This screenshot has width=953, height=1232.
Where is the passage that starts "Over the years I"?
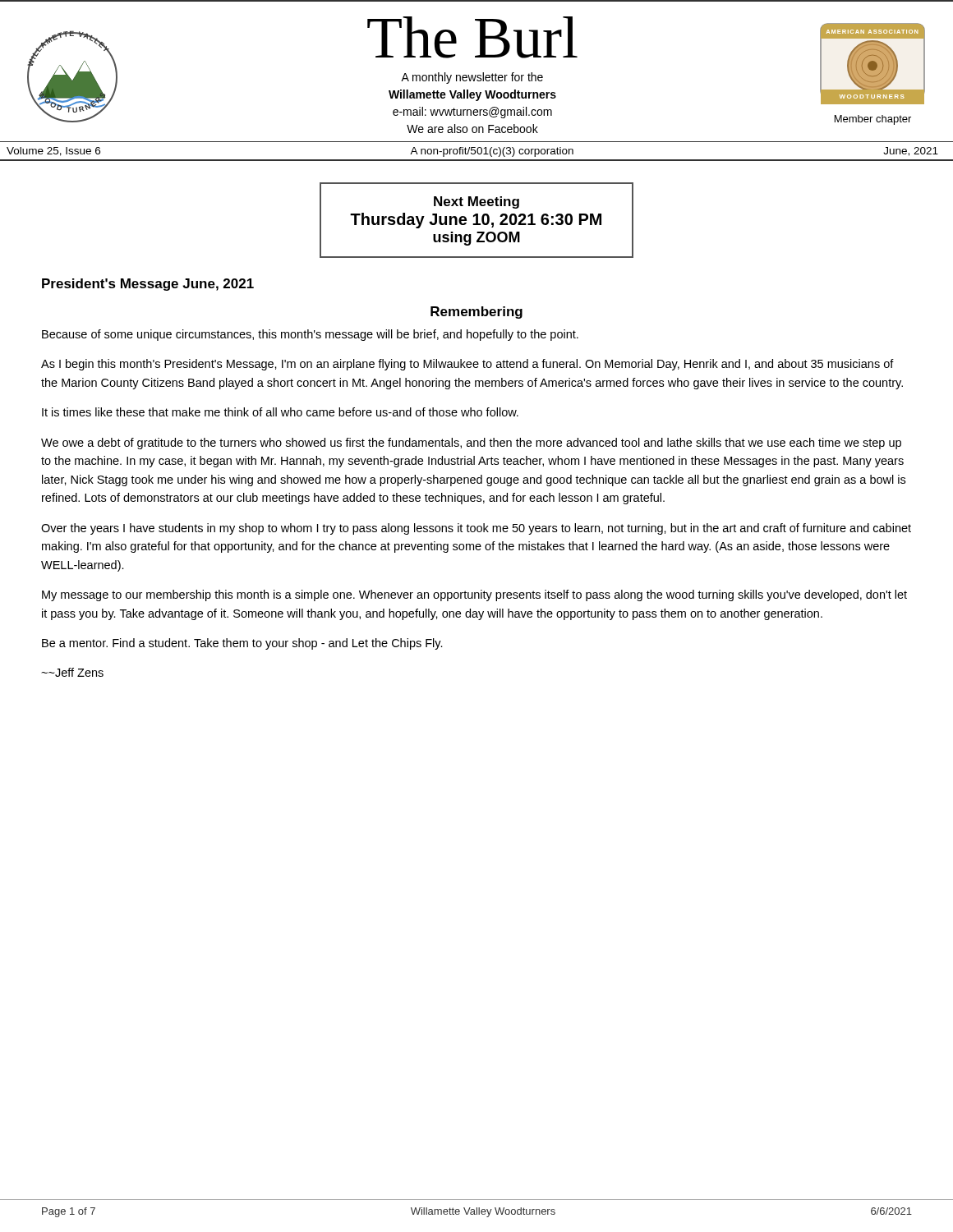coord(476,547)
